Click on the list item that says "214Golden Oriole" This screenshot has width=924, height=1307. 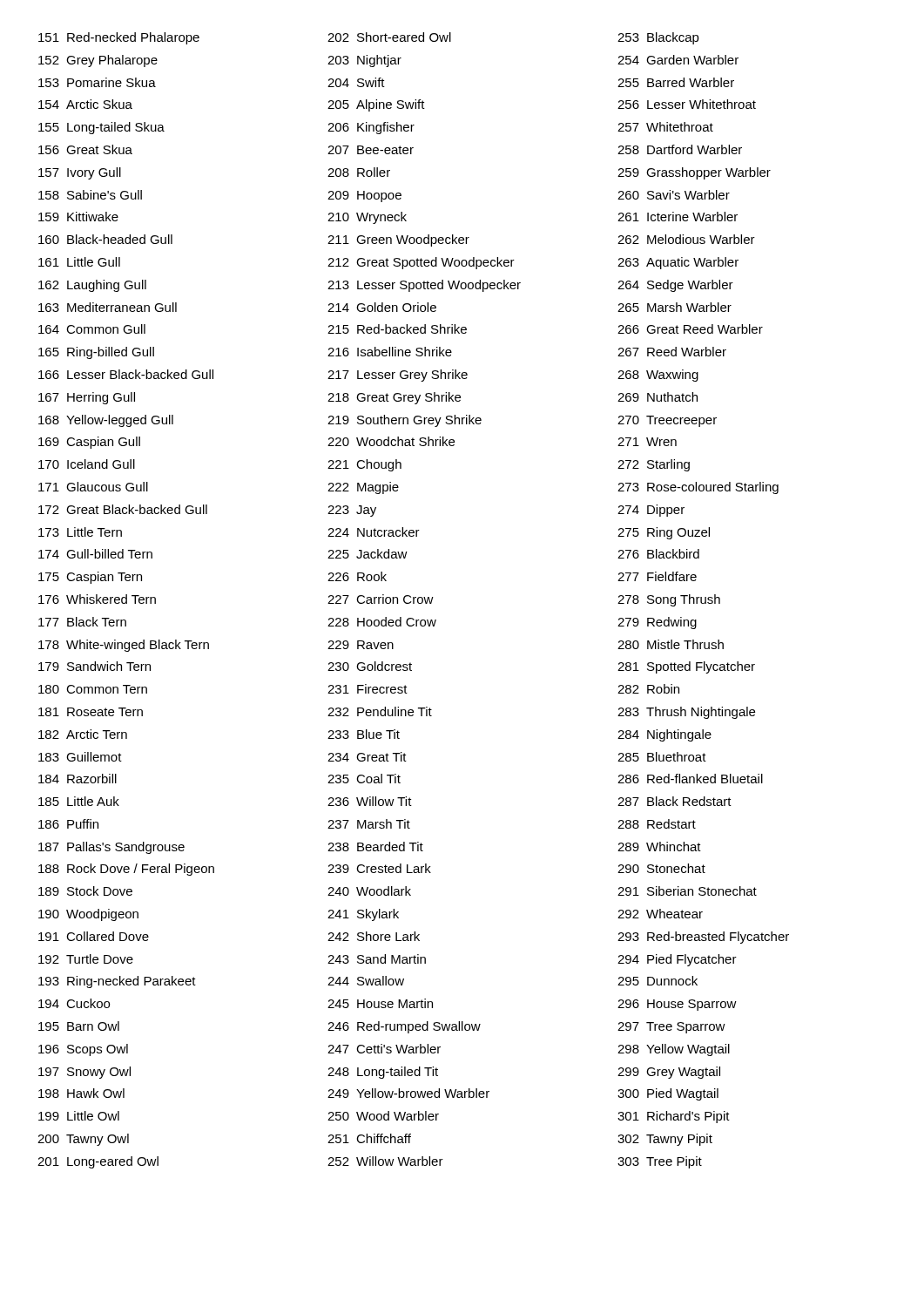(x=382, y=307)
